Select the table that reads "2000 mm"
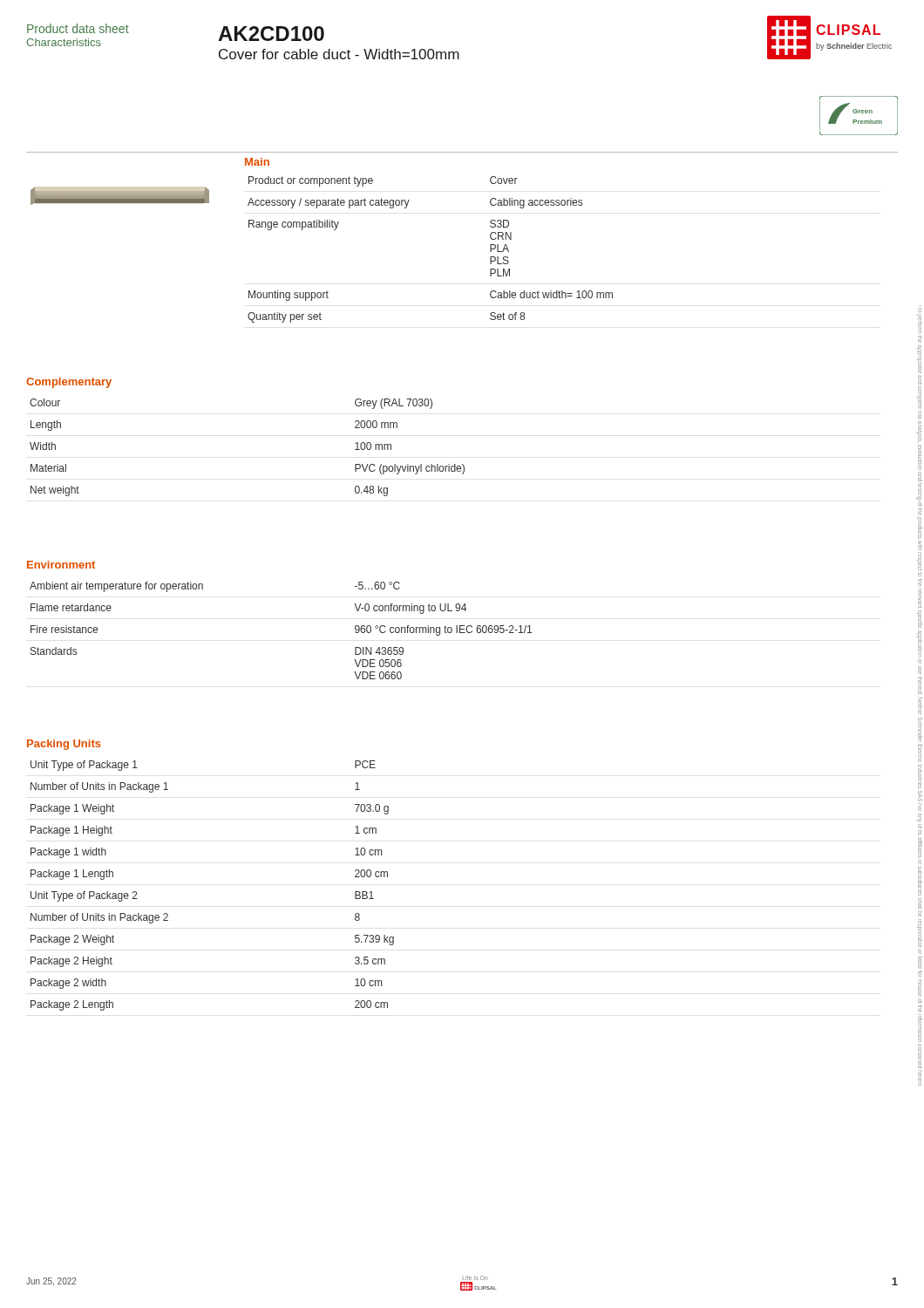 pos(453,447)
